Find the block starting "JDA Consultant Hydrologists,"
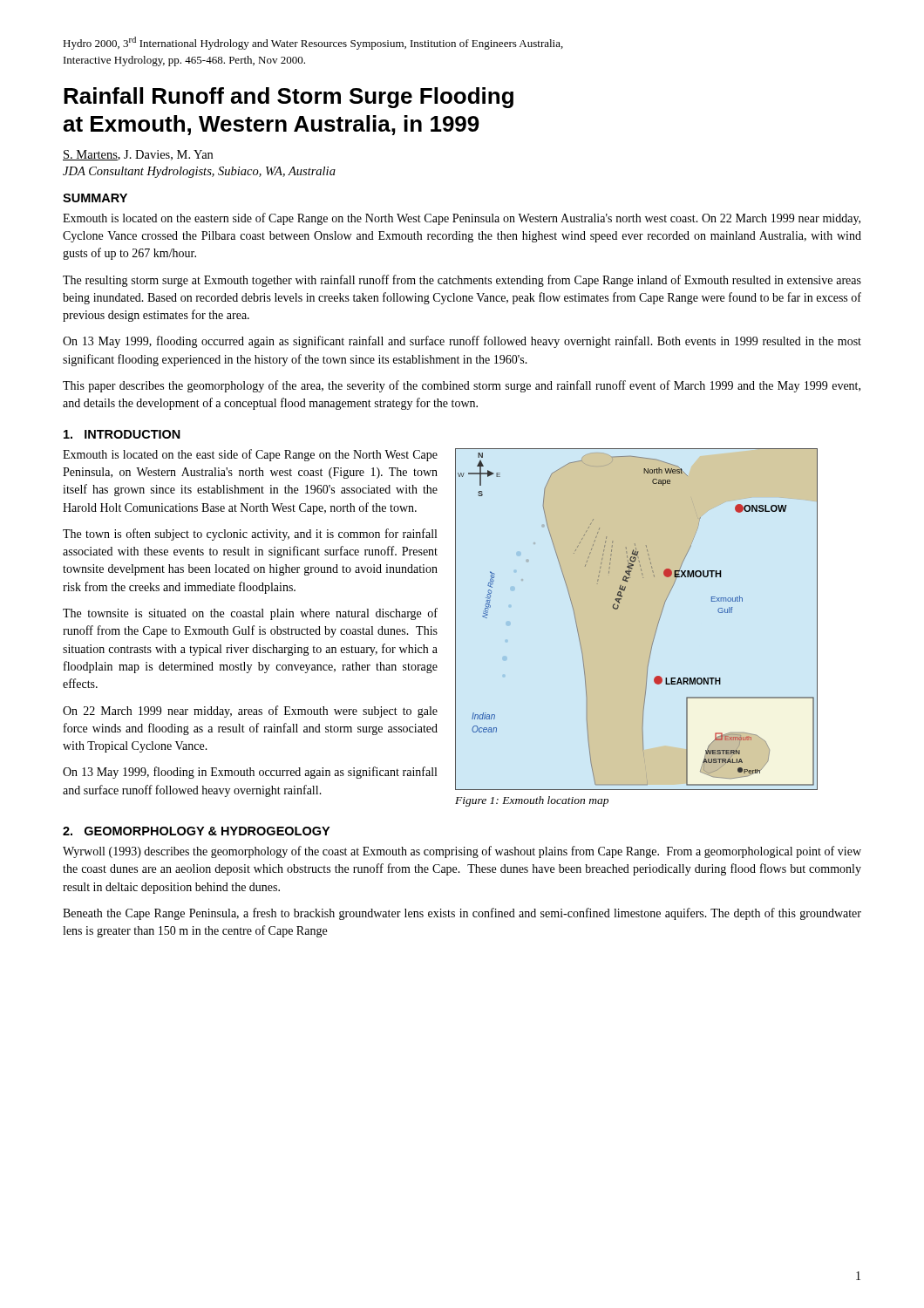 point(199,171)
